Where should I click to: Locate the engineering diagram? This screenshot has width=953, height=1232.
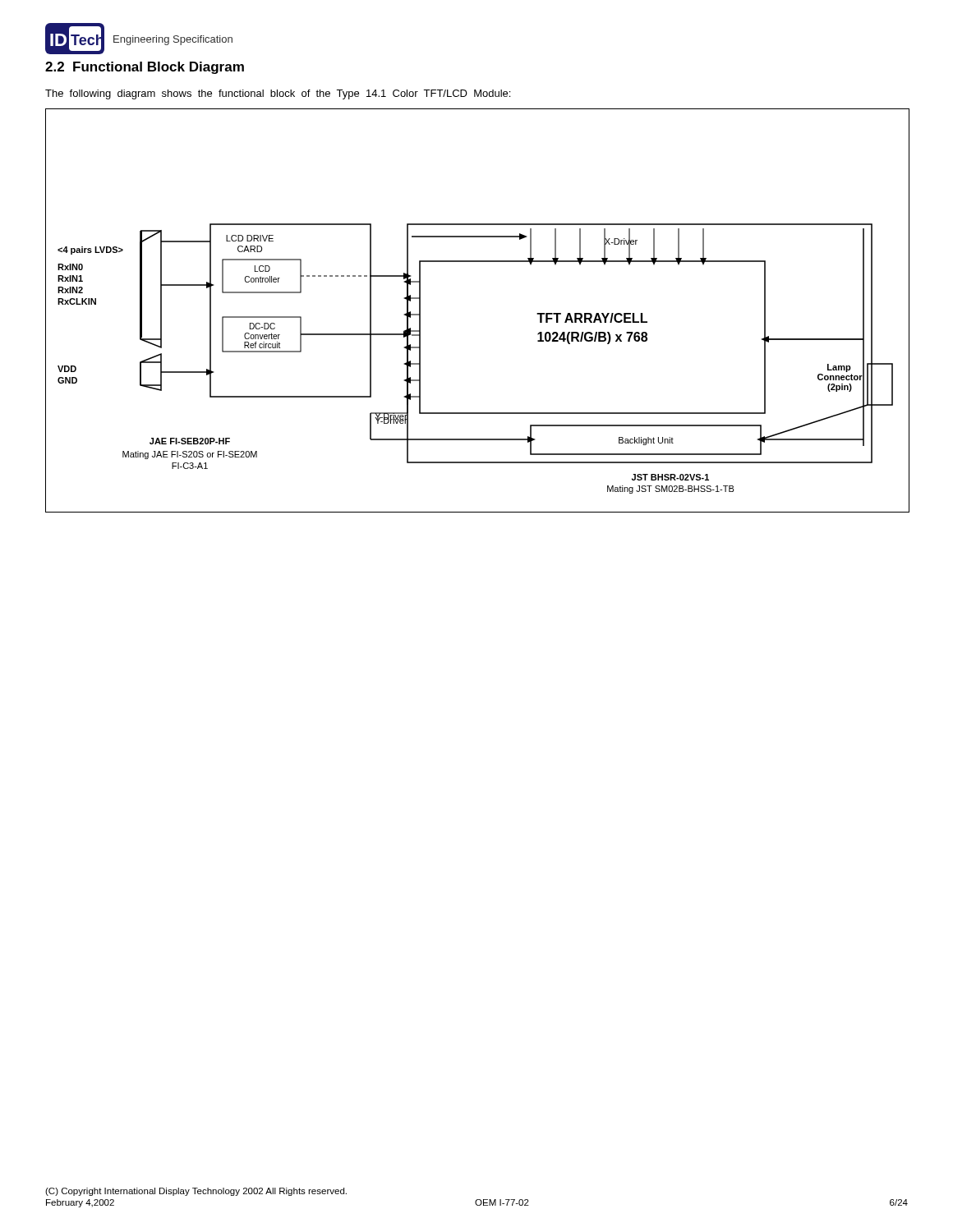[x=477, y=310]
